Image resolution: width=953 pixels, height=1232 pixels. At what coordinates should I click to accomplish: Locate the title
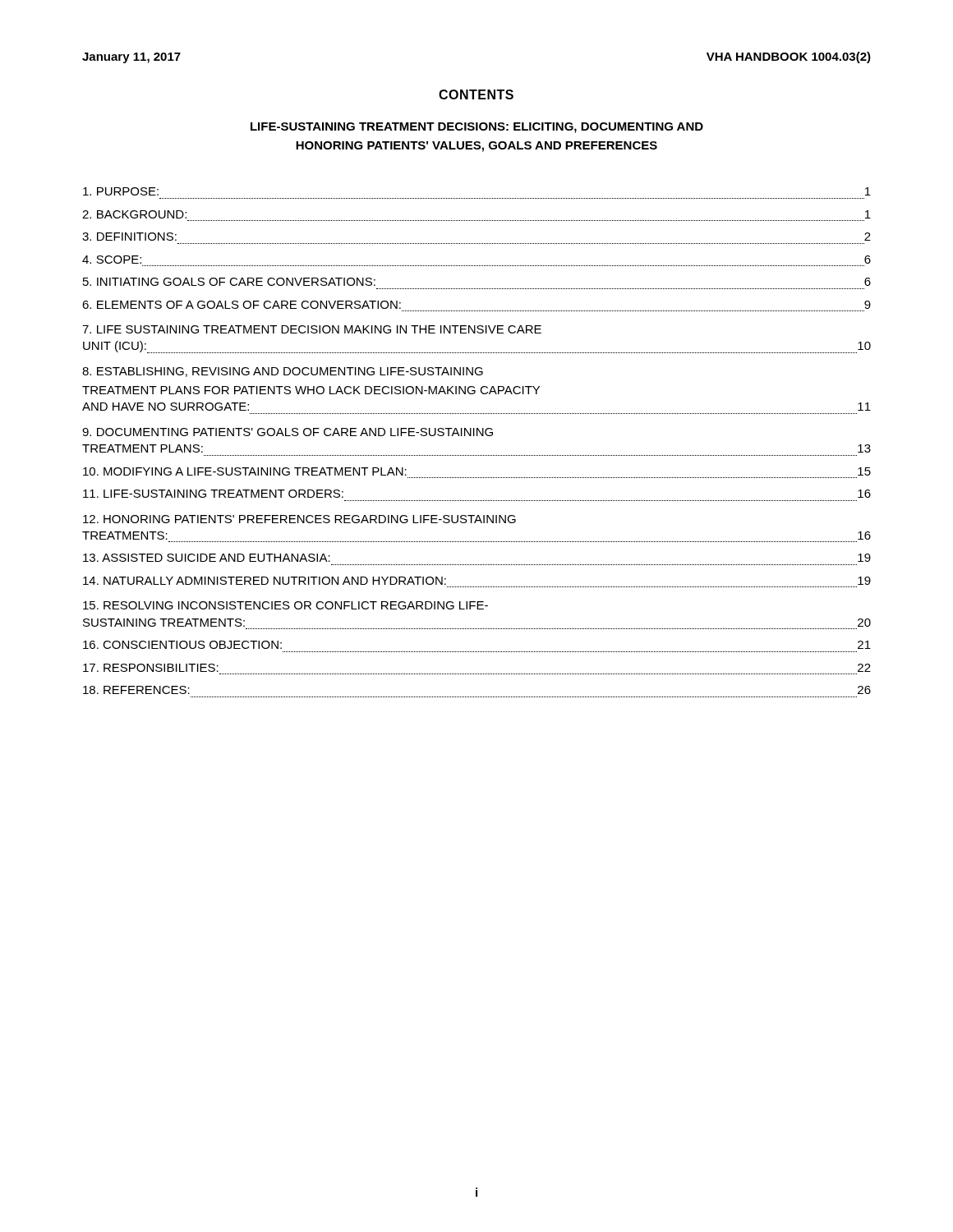tap(476, 95)
